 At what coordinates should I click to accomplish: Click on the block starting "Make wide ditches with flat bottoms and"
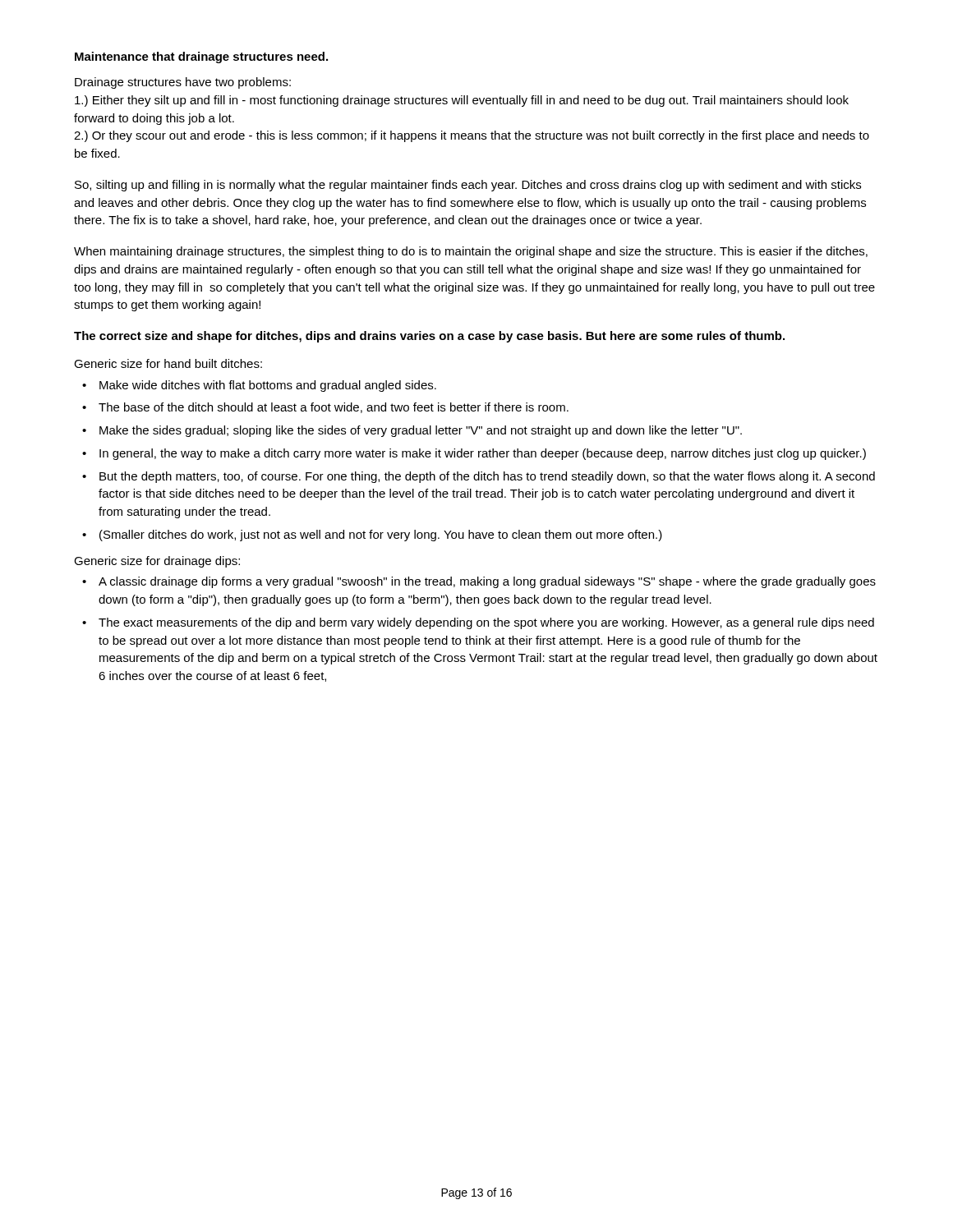268,384
